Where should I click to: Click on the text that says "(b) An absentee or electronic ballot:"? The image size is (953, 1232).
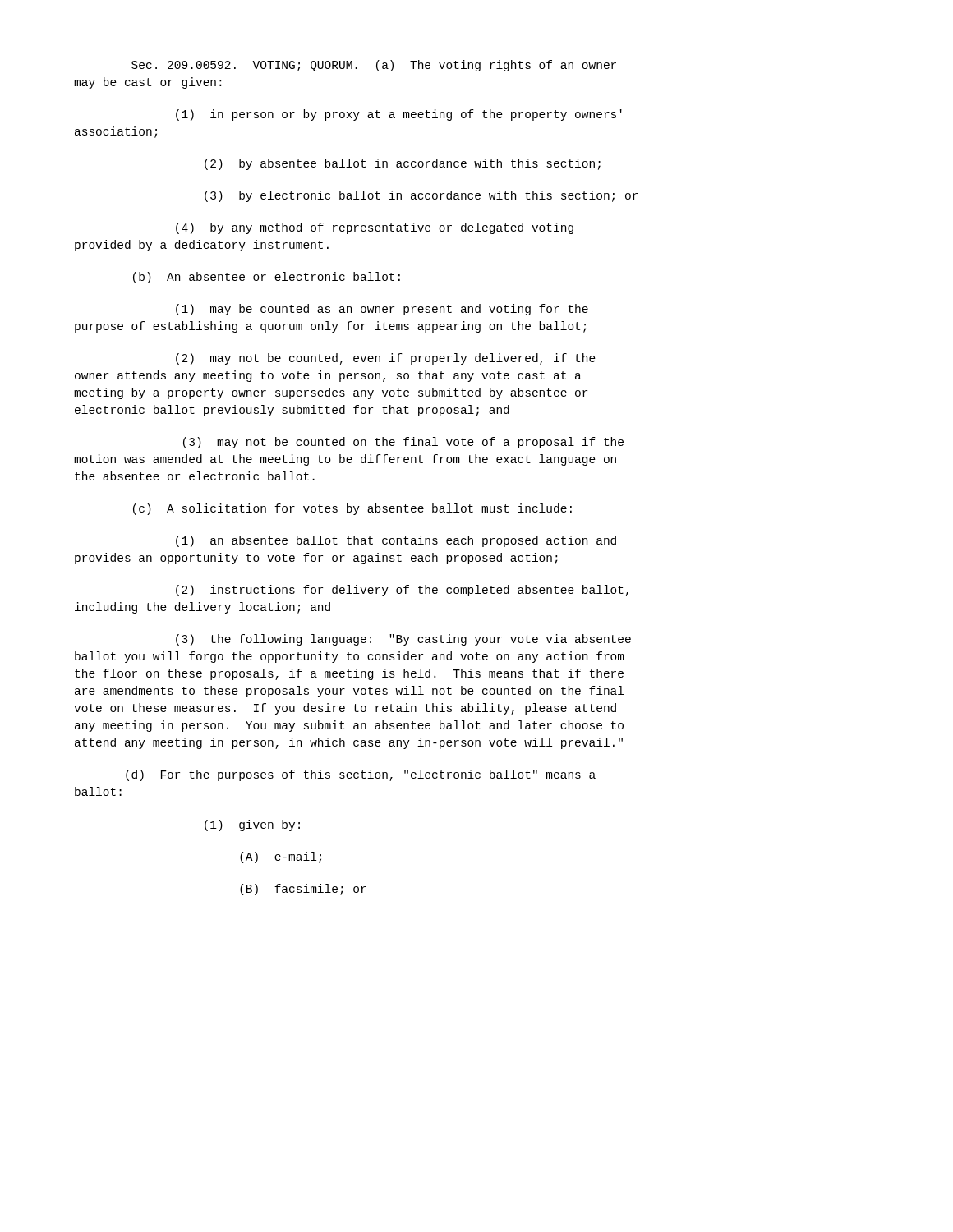tap(238, 278)
